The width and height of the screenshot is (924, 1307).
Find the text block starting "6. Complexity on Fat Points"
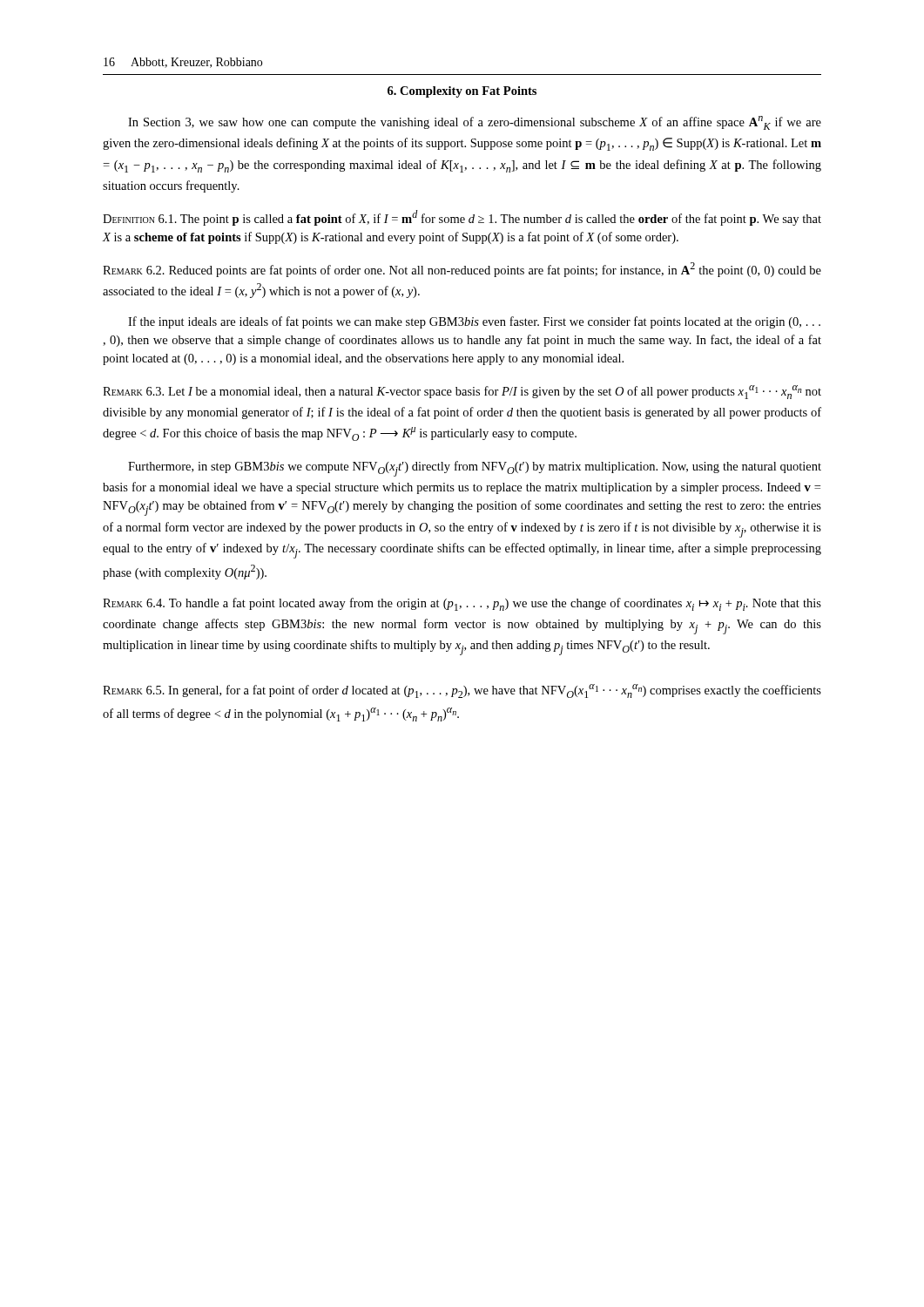[x=462, y=91]
